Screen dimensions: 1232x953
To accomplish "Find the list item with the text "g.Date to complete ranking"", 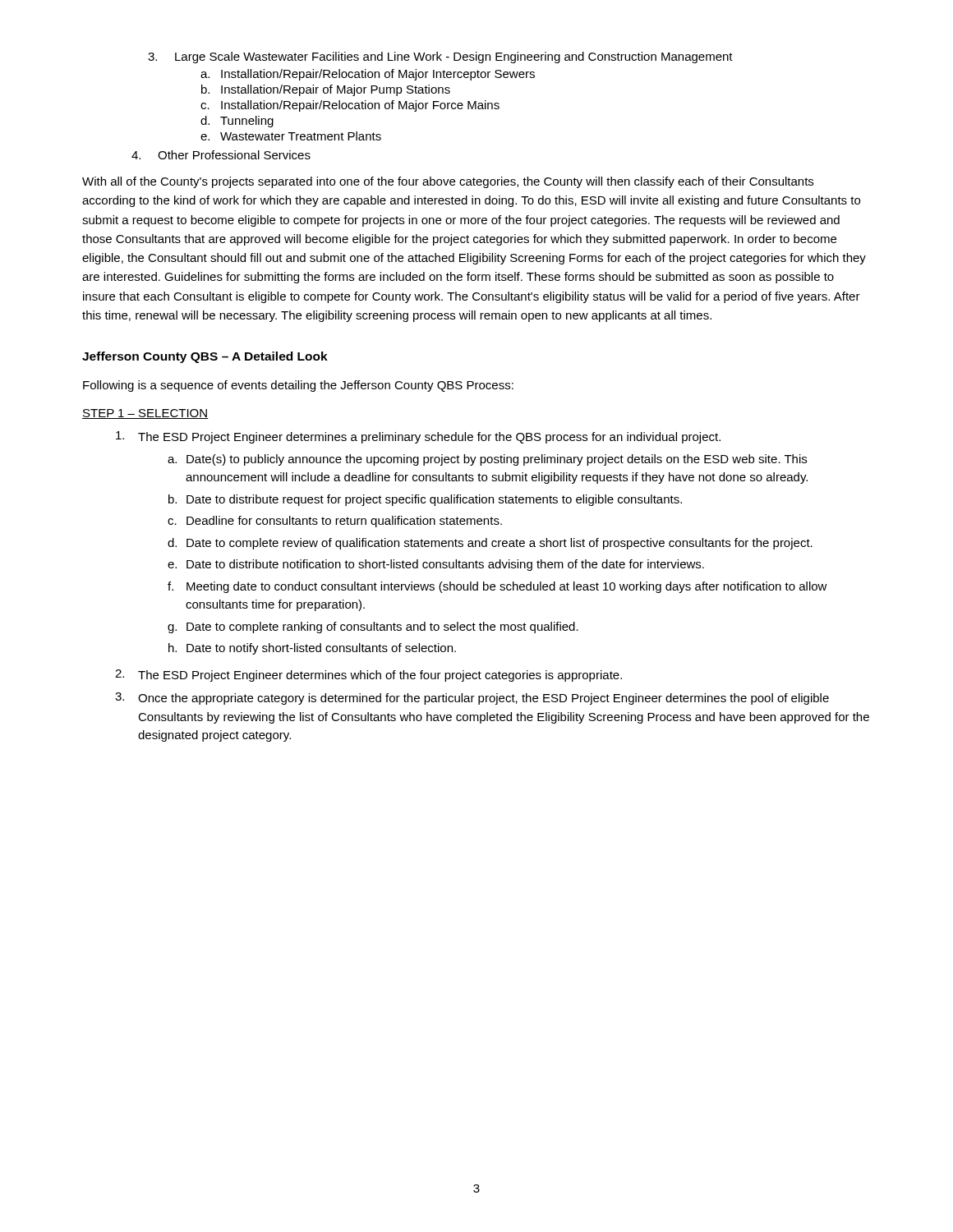I will (519, 627).
